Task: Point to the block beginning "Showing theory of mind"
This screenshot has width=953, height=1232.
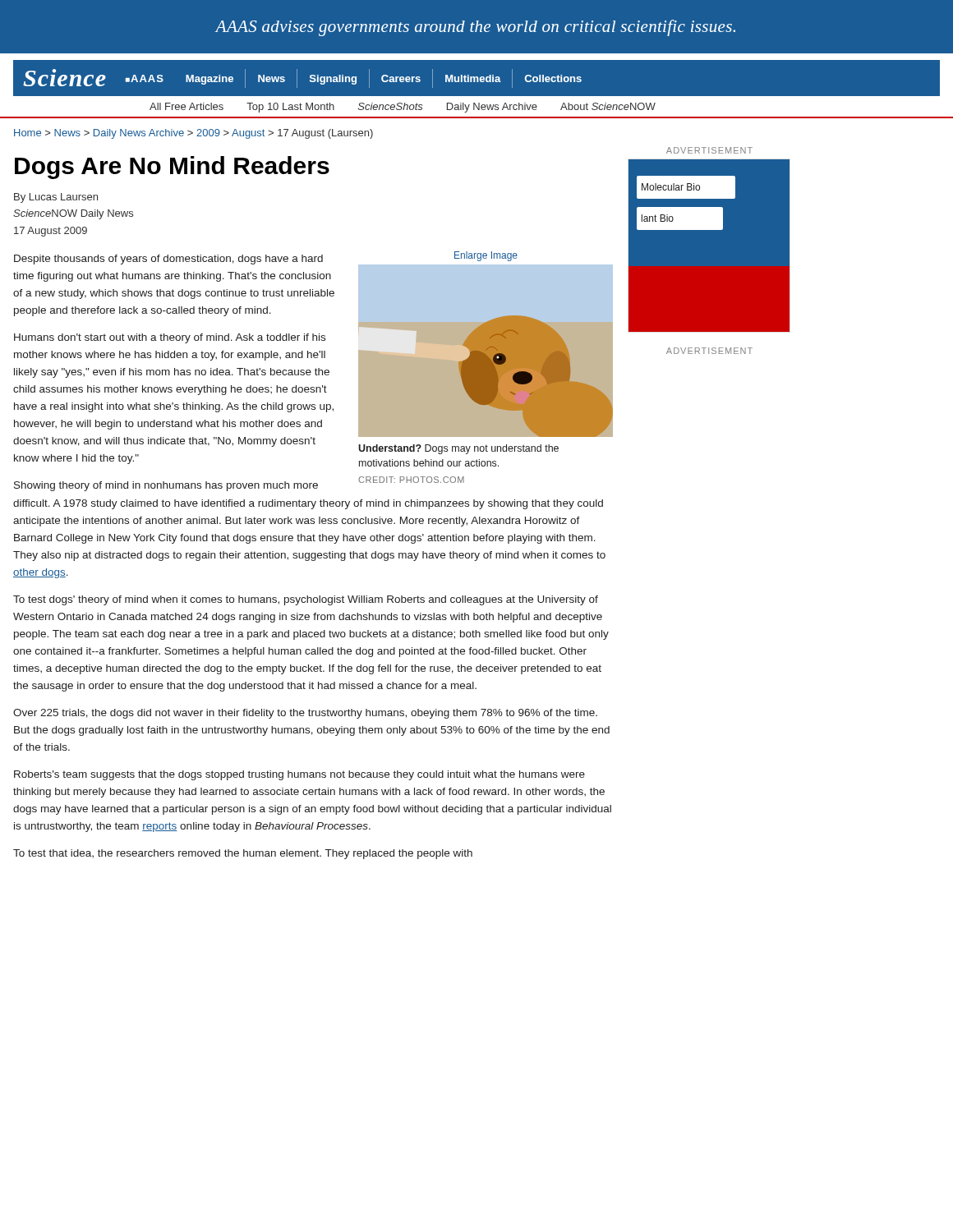Action: click(309, 529)
